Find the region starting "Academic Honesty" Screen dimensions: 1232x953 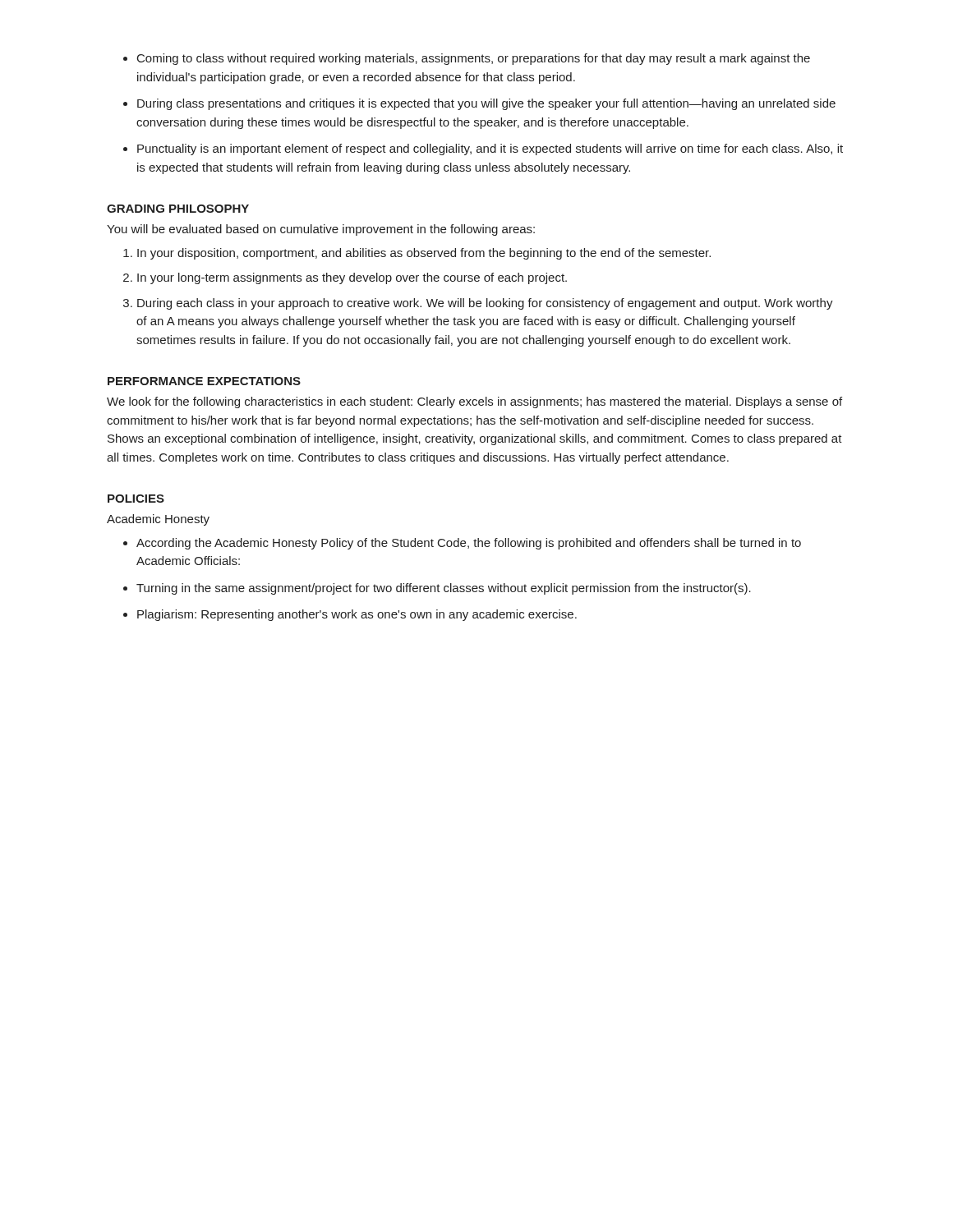(x=158, y=519)
